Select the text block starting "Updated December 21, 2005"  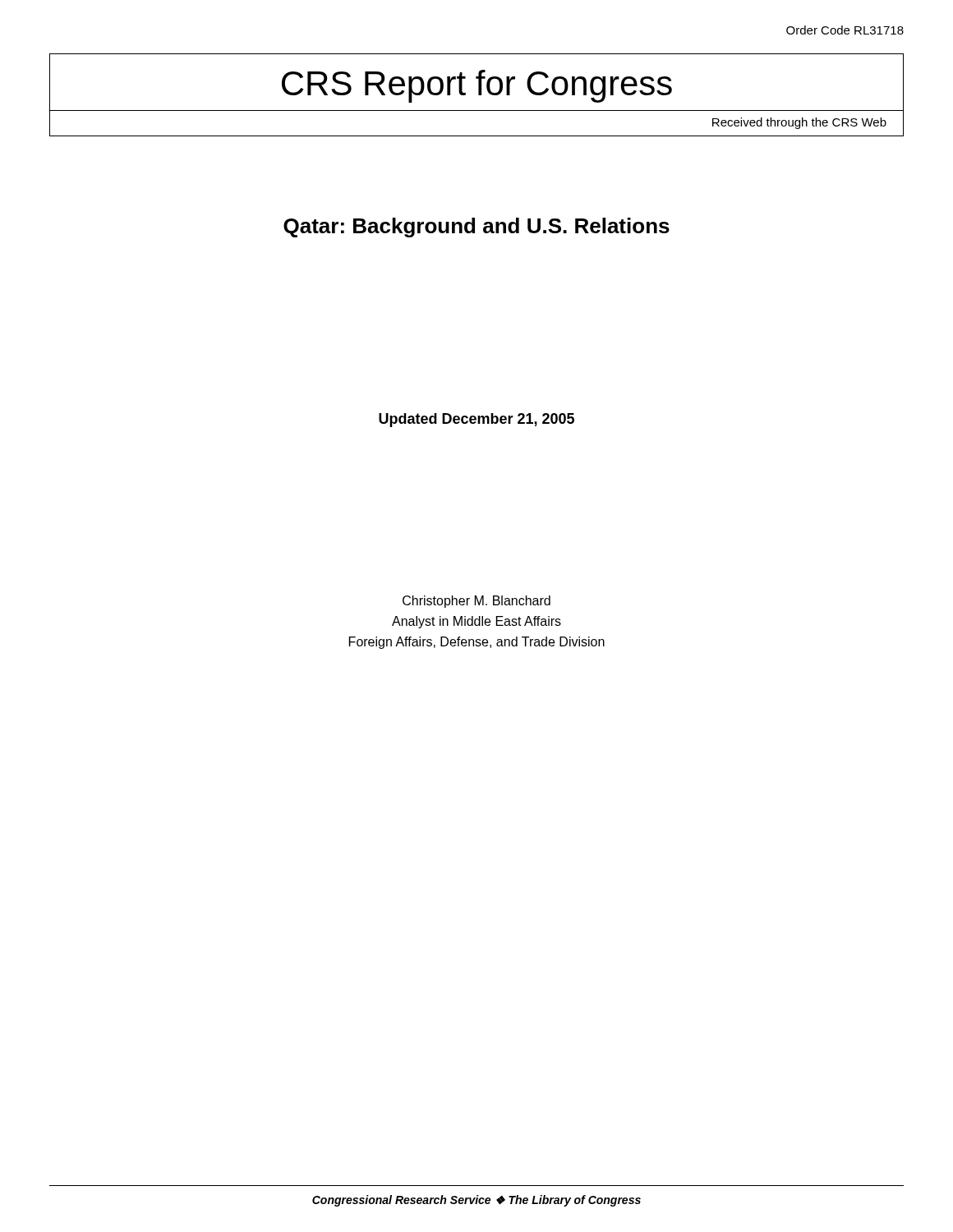pos(476,419)
